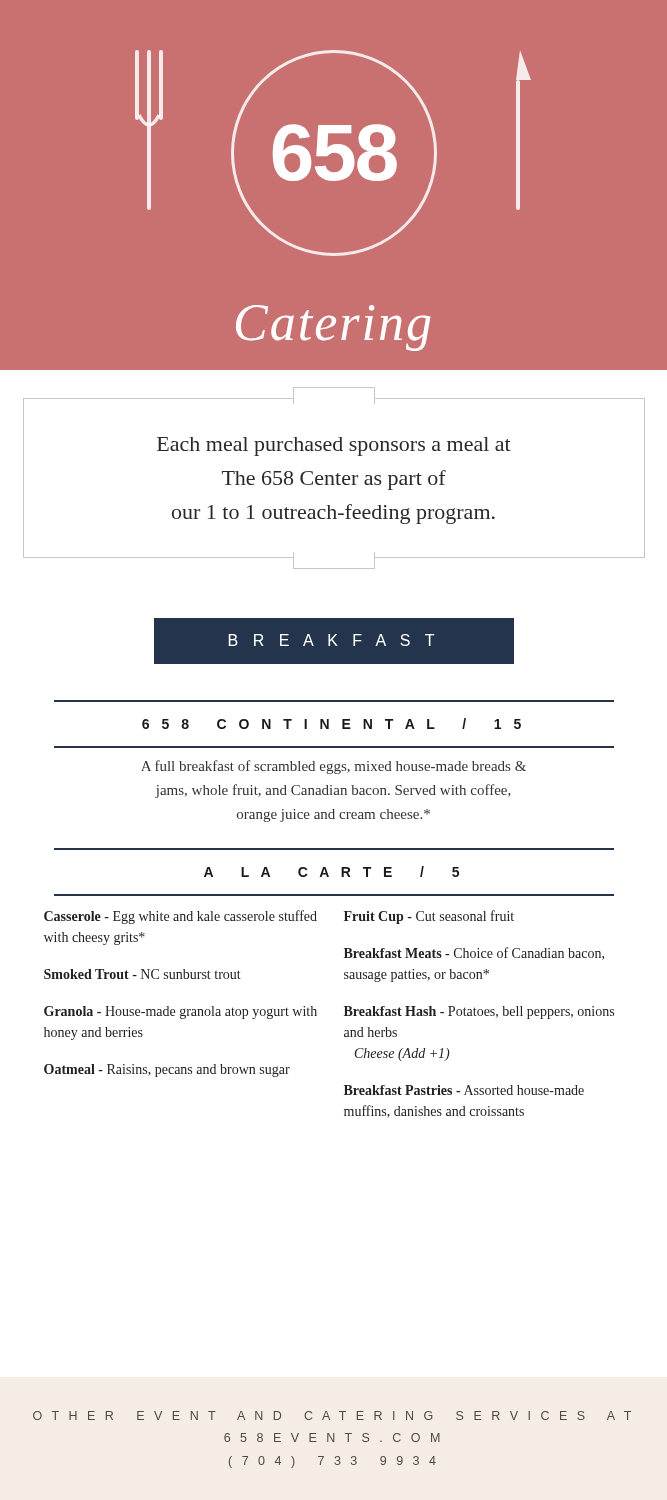Viewport: 667px width, 1500px height.
Task: Select the list item that reads "Oatmeal - Raisins, pecans and brown sugar"
Action: 167,1070
